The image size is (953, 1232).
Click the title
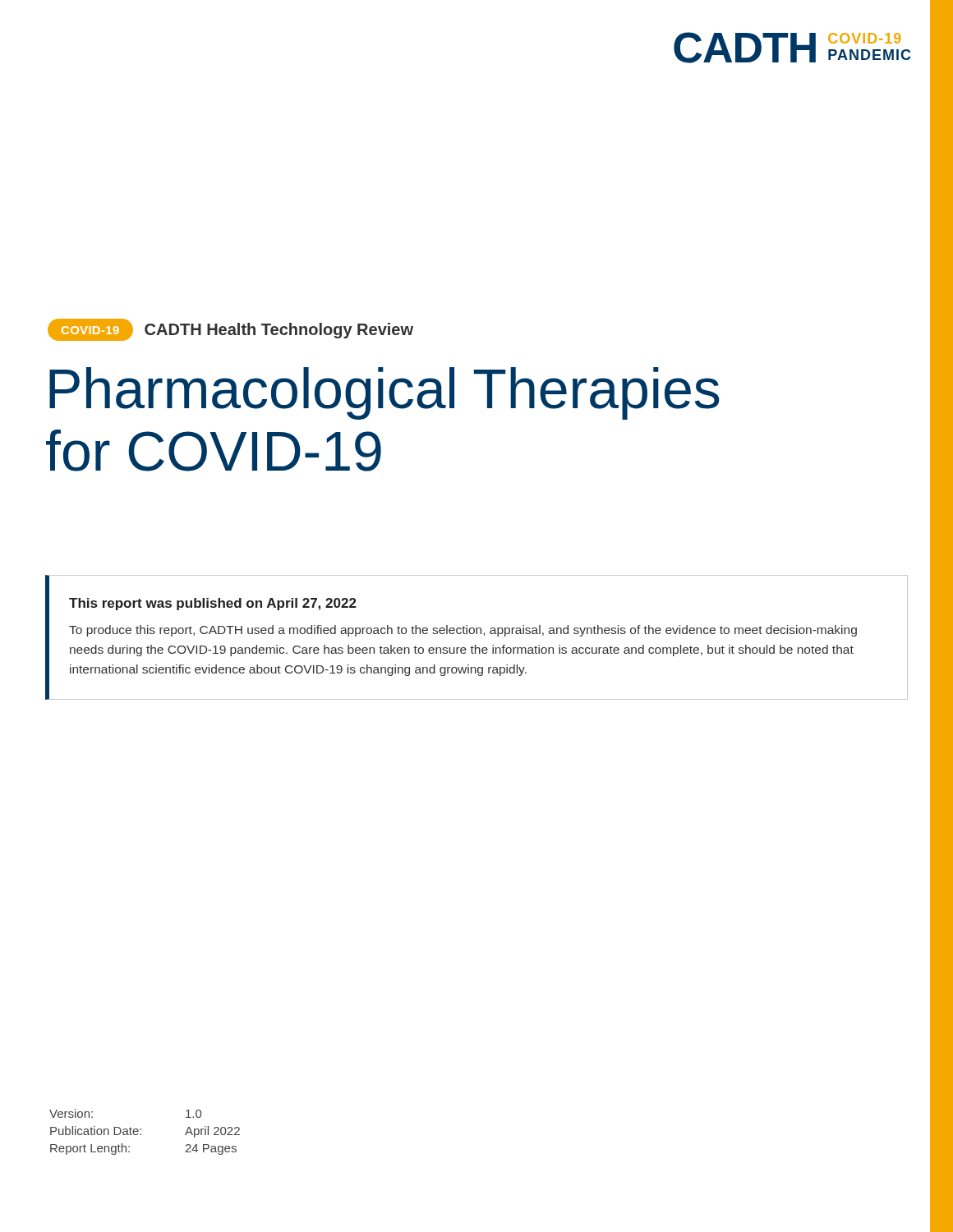383,420
